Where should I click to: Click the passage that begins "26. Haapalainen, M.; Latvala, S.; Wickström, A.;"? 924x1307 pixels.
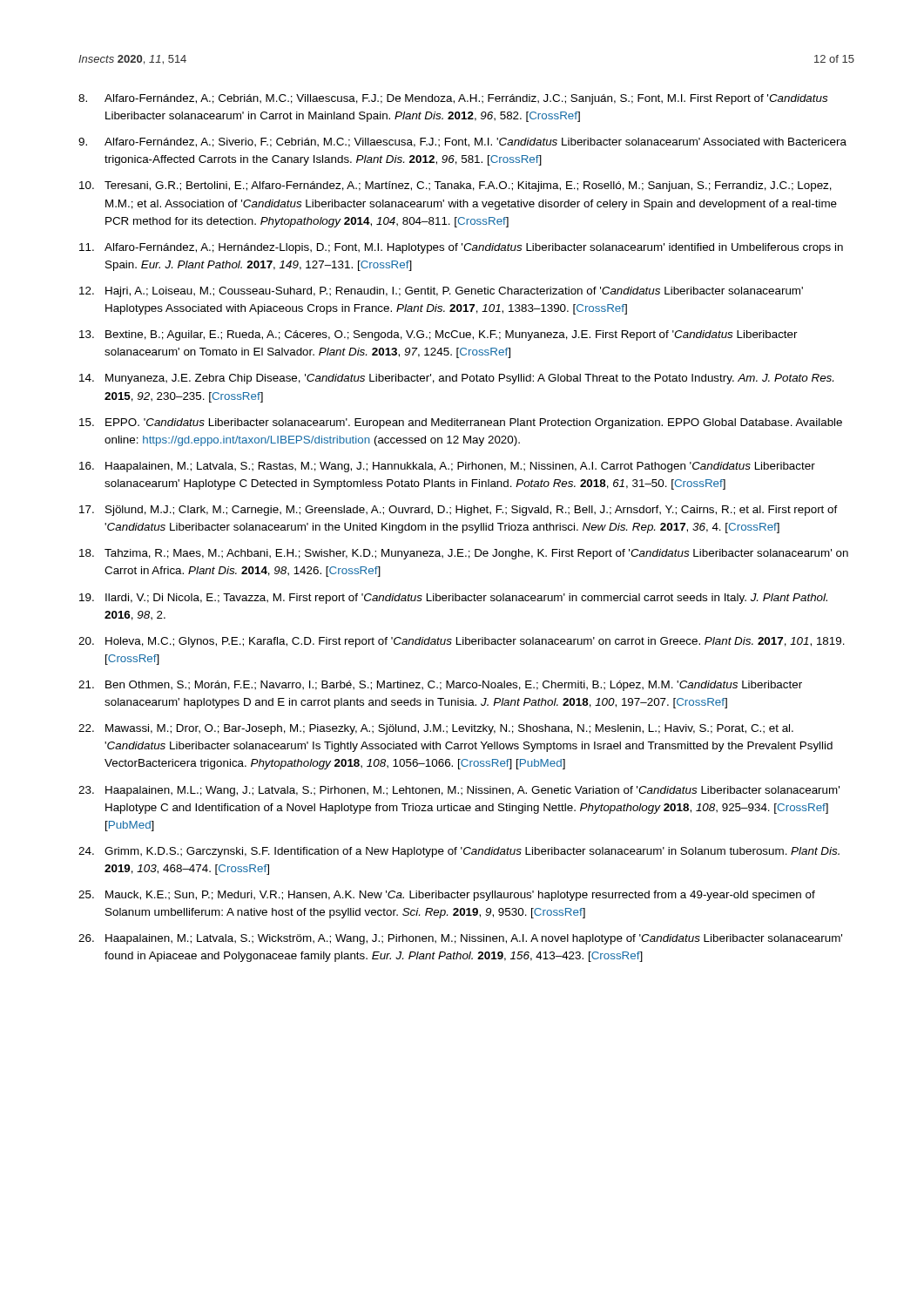pos(466,947)
